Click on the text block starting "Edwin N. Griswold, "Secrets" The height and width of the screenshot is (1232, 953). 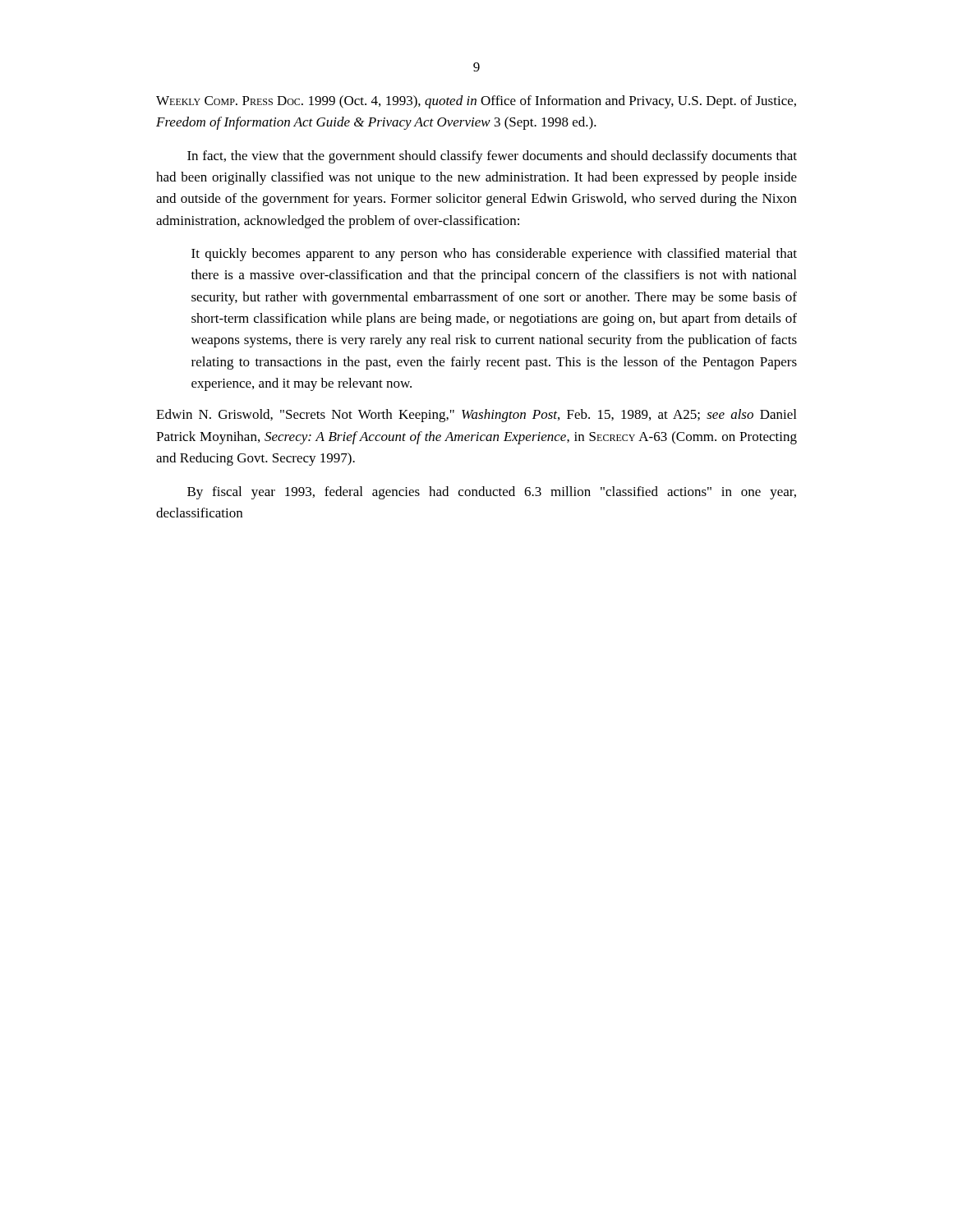tap(476, 436)
